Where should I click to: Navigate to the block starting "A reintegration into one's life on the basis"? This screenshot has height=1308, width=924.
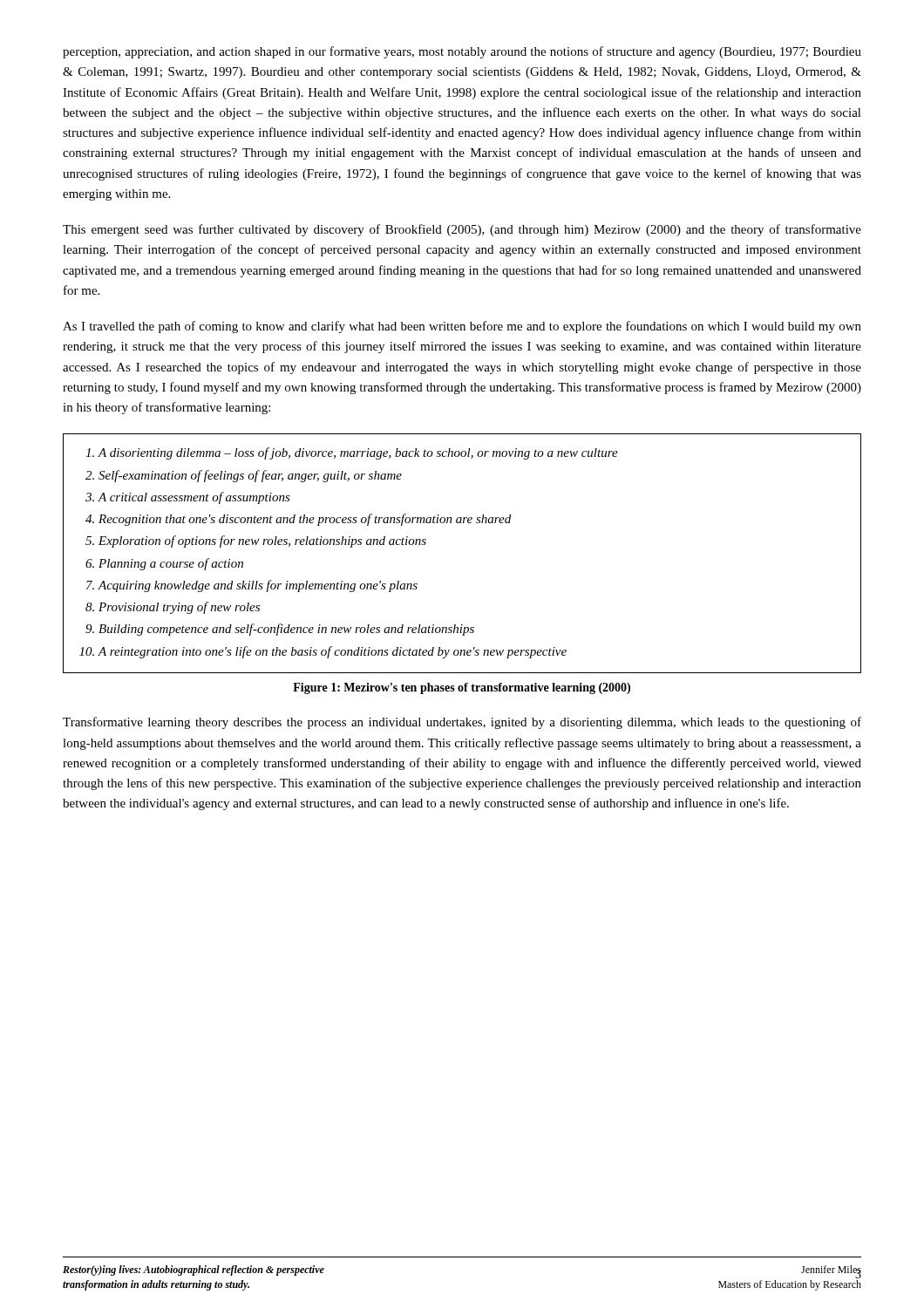click(333, 651)
